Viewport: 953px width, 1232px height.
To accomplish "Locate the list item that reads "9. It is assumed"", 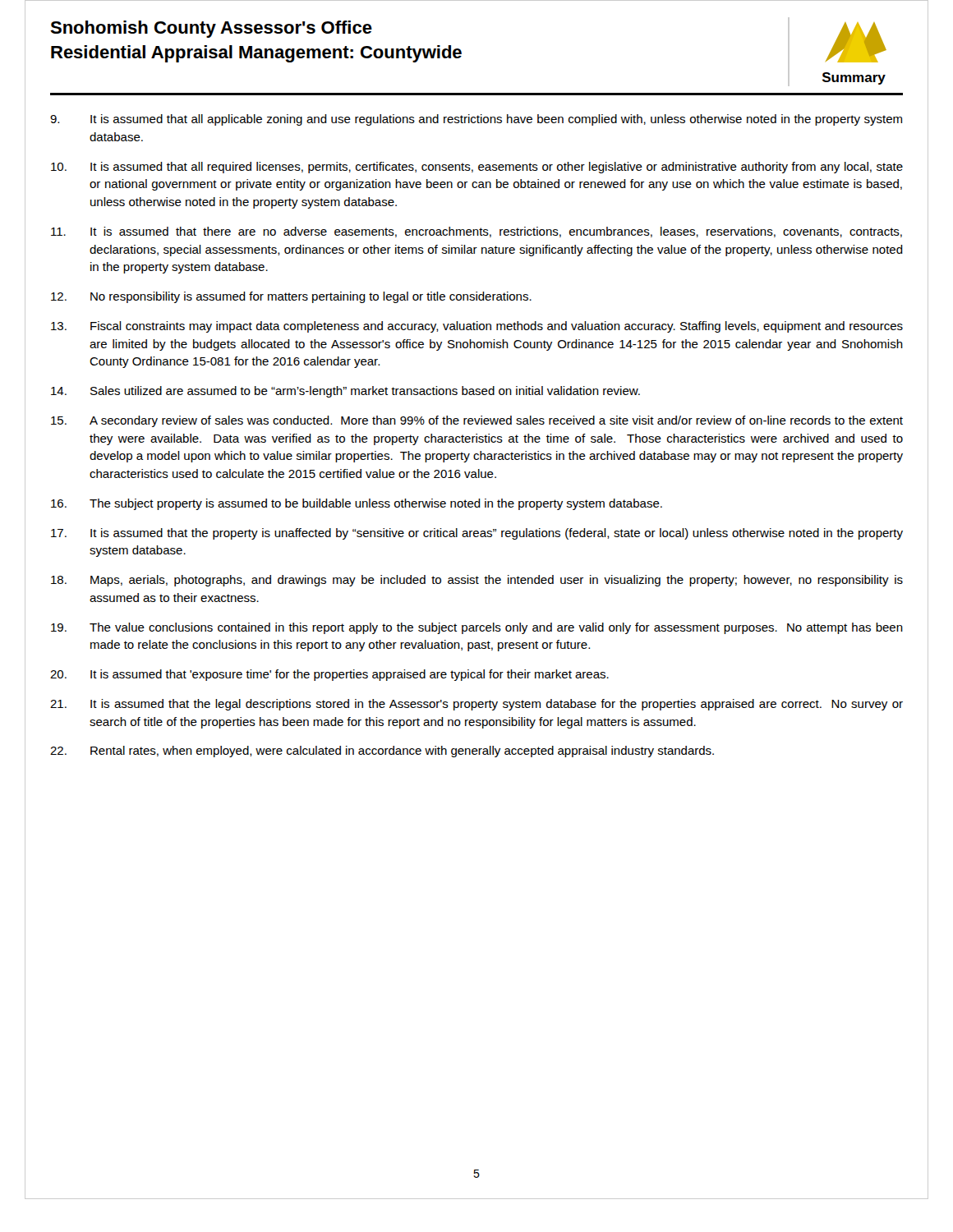I will (476, 128).
